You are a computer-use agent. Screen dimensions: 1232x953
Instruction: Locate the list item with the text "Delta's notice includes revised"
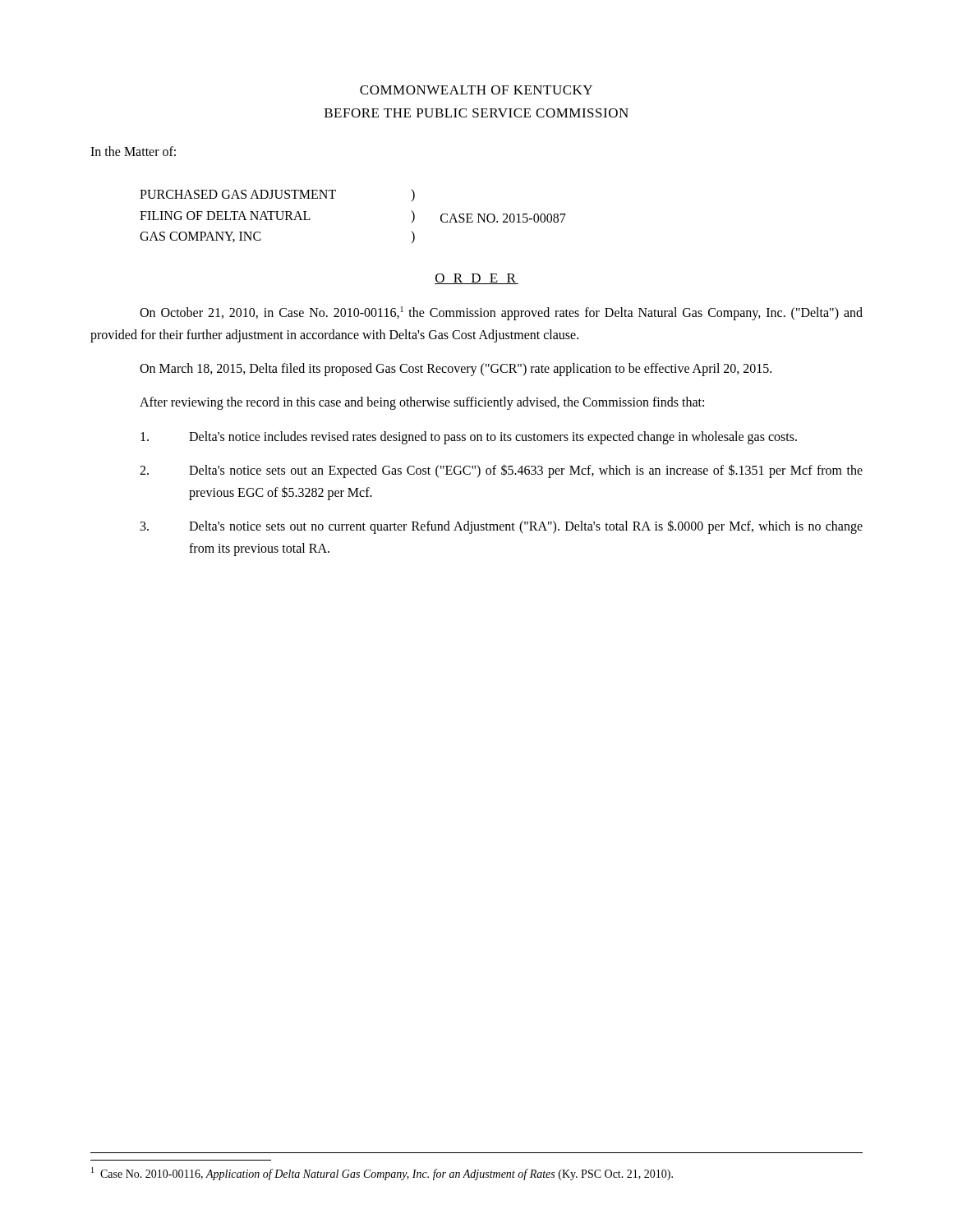pyautogui.click(x=476, y=436)
